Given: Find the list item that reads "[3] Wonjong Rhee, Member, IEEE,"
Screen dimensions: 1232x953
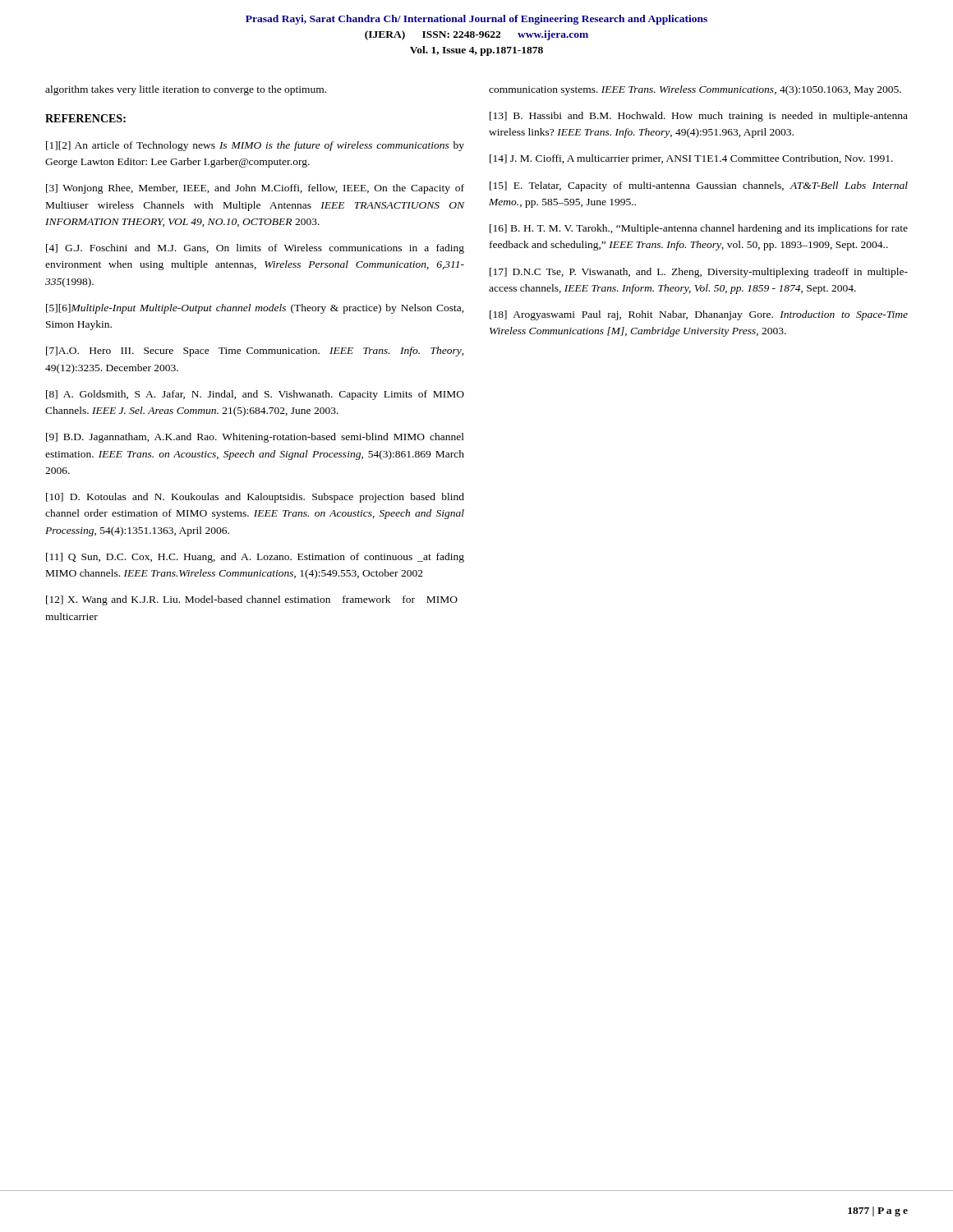Looking at the screenshot, I should (255, 205).
